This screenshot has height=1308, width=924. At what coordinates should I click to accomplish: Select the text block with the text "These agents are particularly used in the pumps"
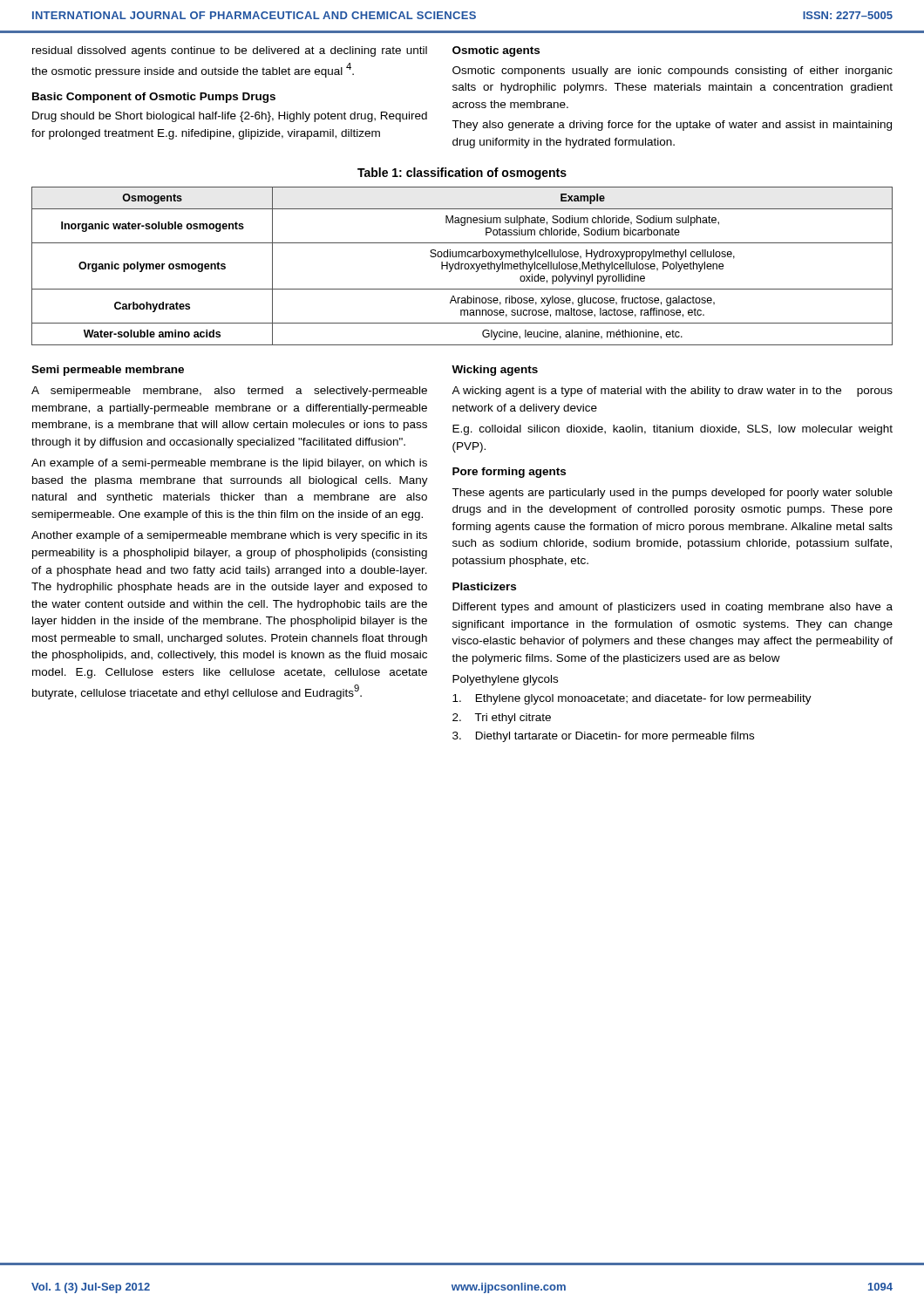pos(672,526)
